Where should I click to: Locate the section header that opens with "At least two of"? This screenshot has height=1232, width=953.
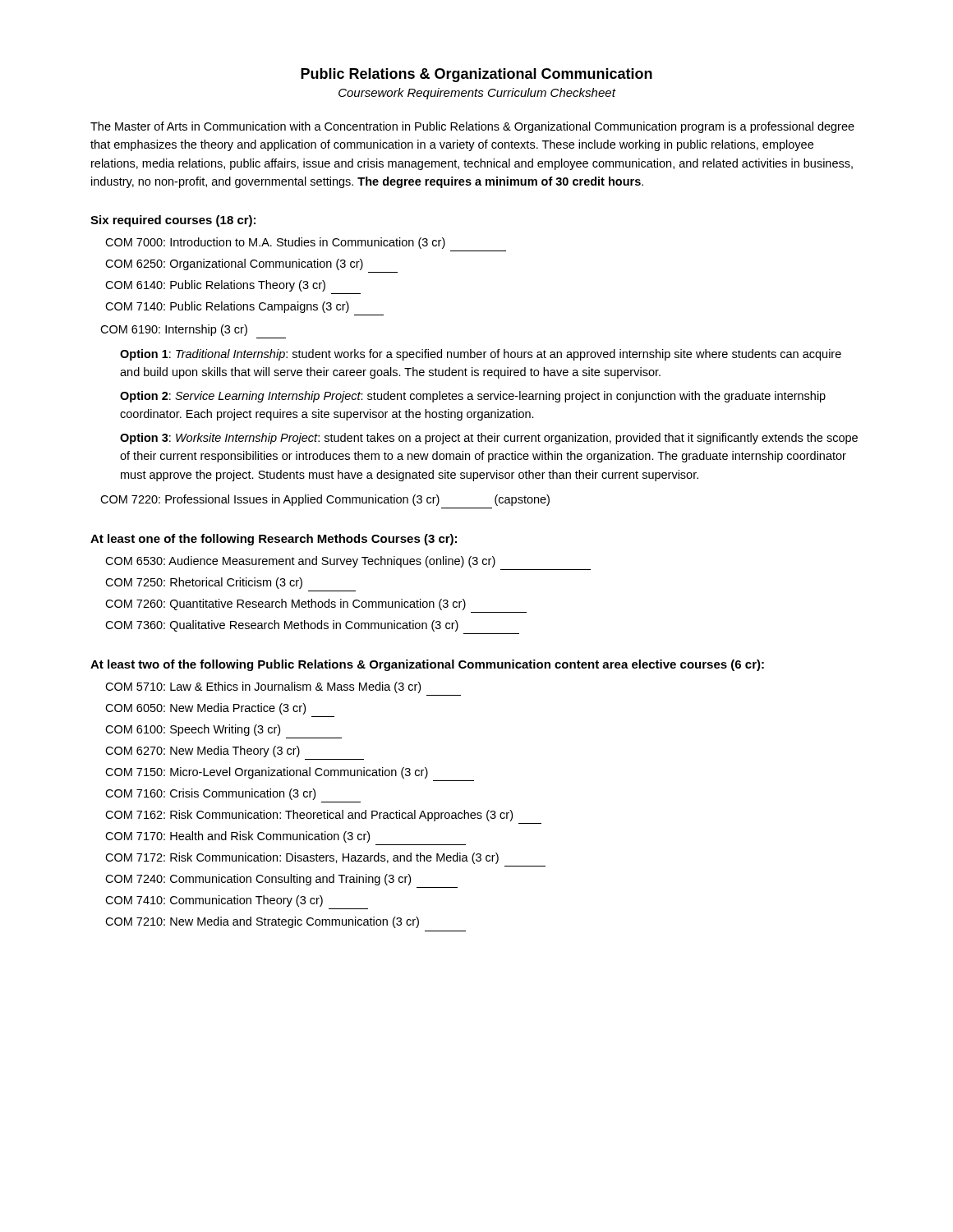pyautogui.click(x=428, y=664)
